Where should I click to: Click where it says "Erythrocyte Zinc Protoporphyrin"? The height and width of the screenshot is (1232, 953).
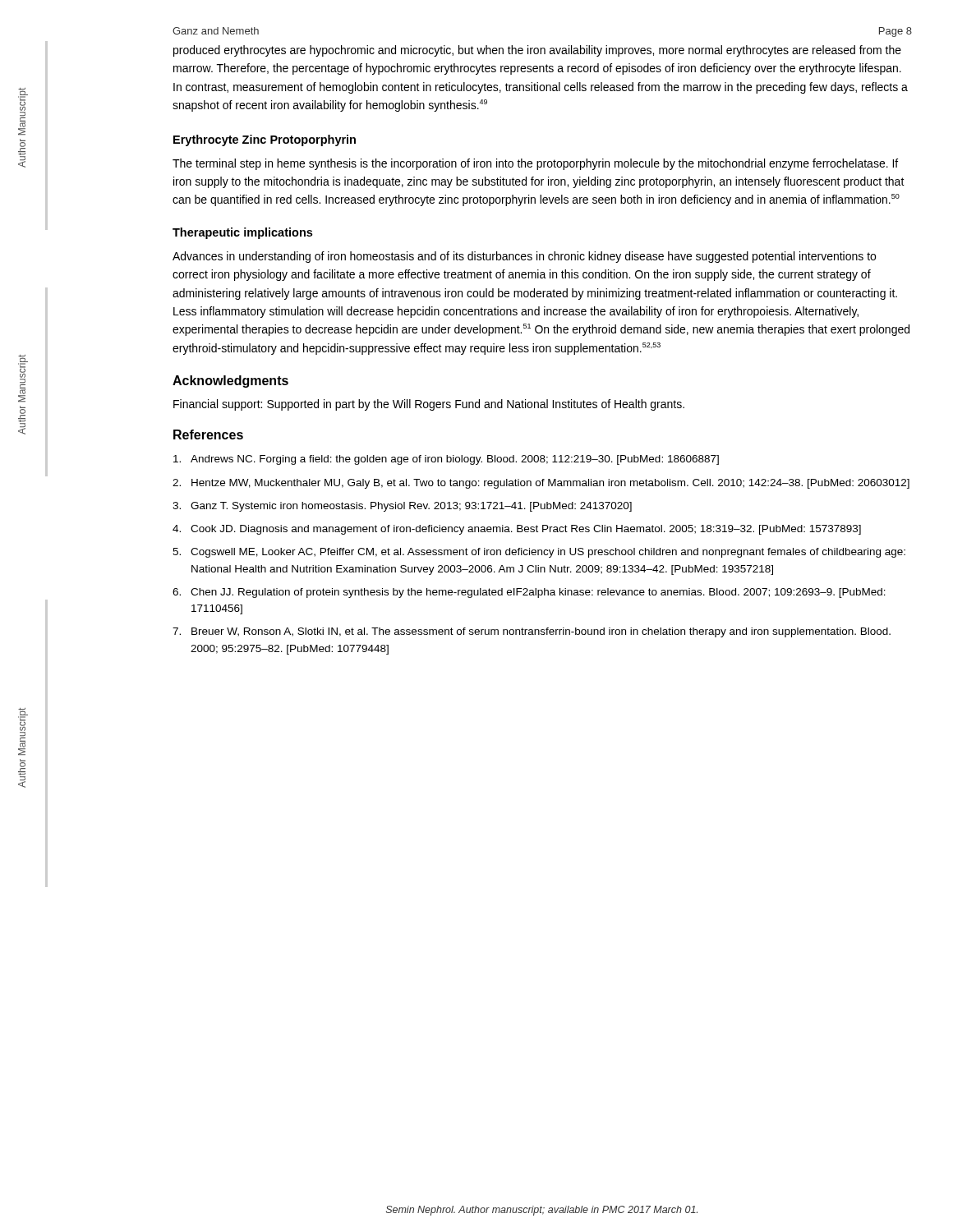265,139
